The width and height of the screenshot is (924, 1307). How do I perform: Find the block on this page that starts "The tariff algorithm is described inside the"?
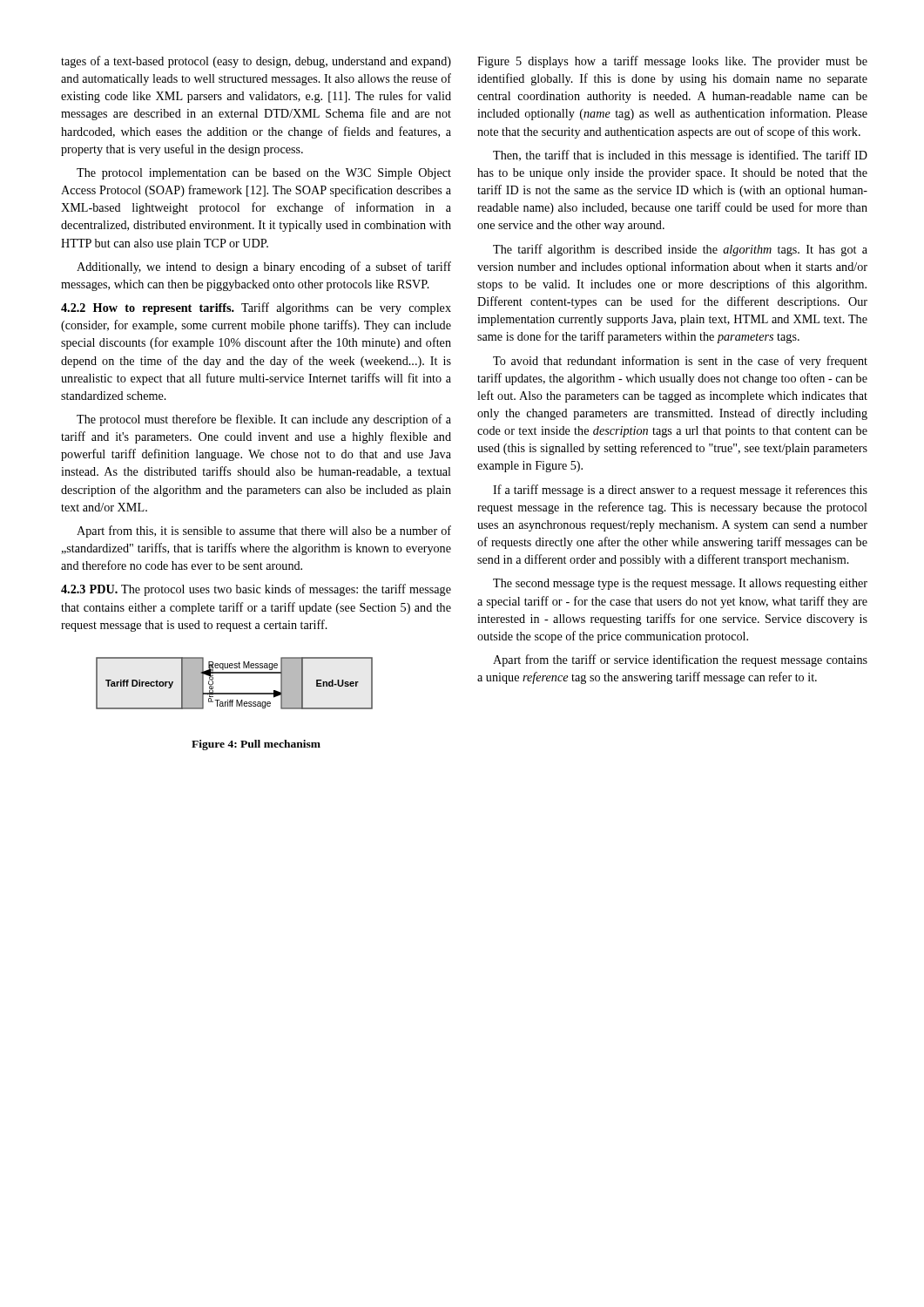coord(672,293)
